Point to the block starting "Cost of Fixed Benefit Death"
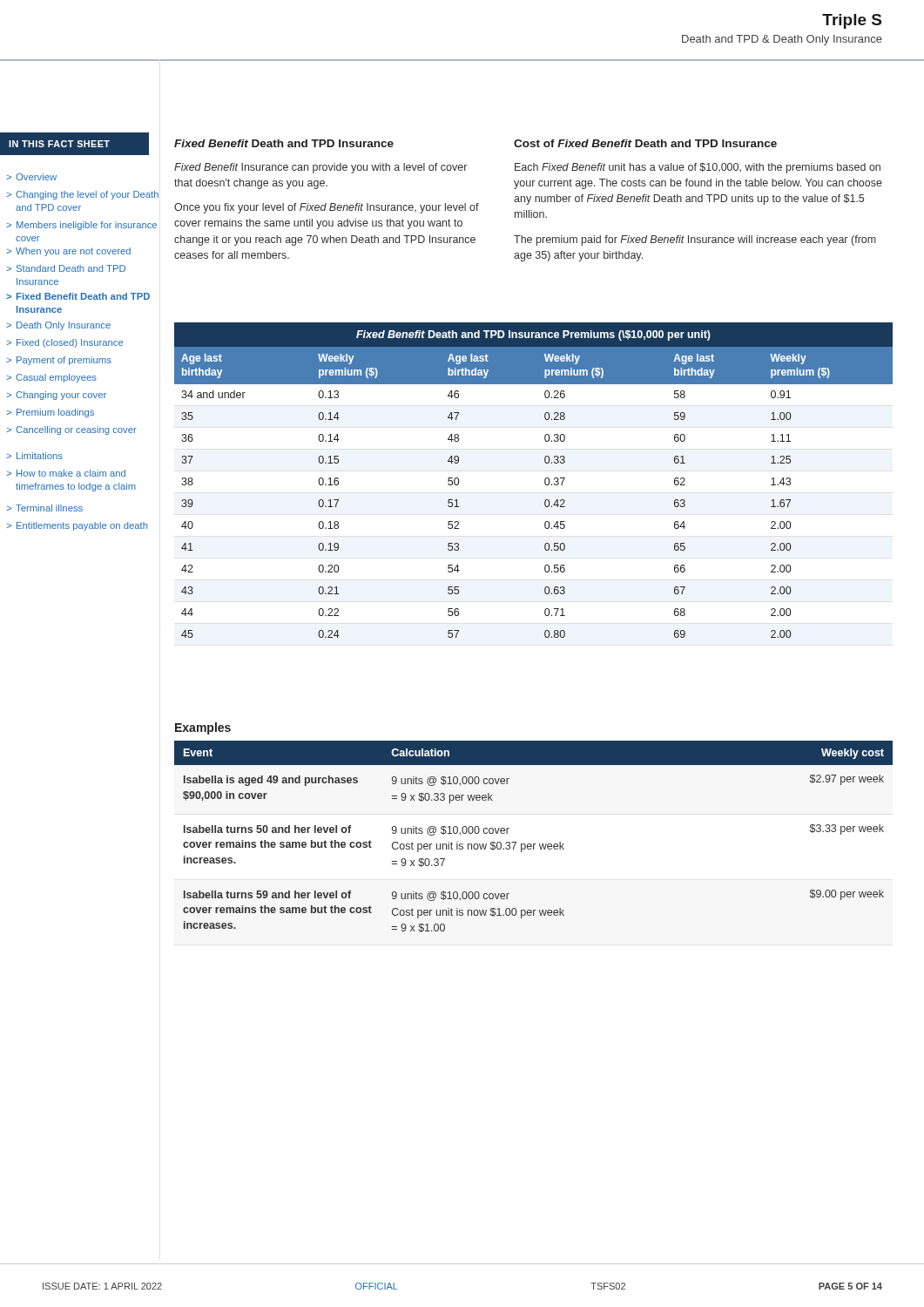This screenshot has height=1307, width=924. point(701,144)
